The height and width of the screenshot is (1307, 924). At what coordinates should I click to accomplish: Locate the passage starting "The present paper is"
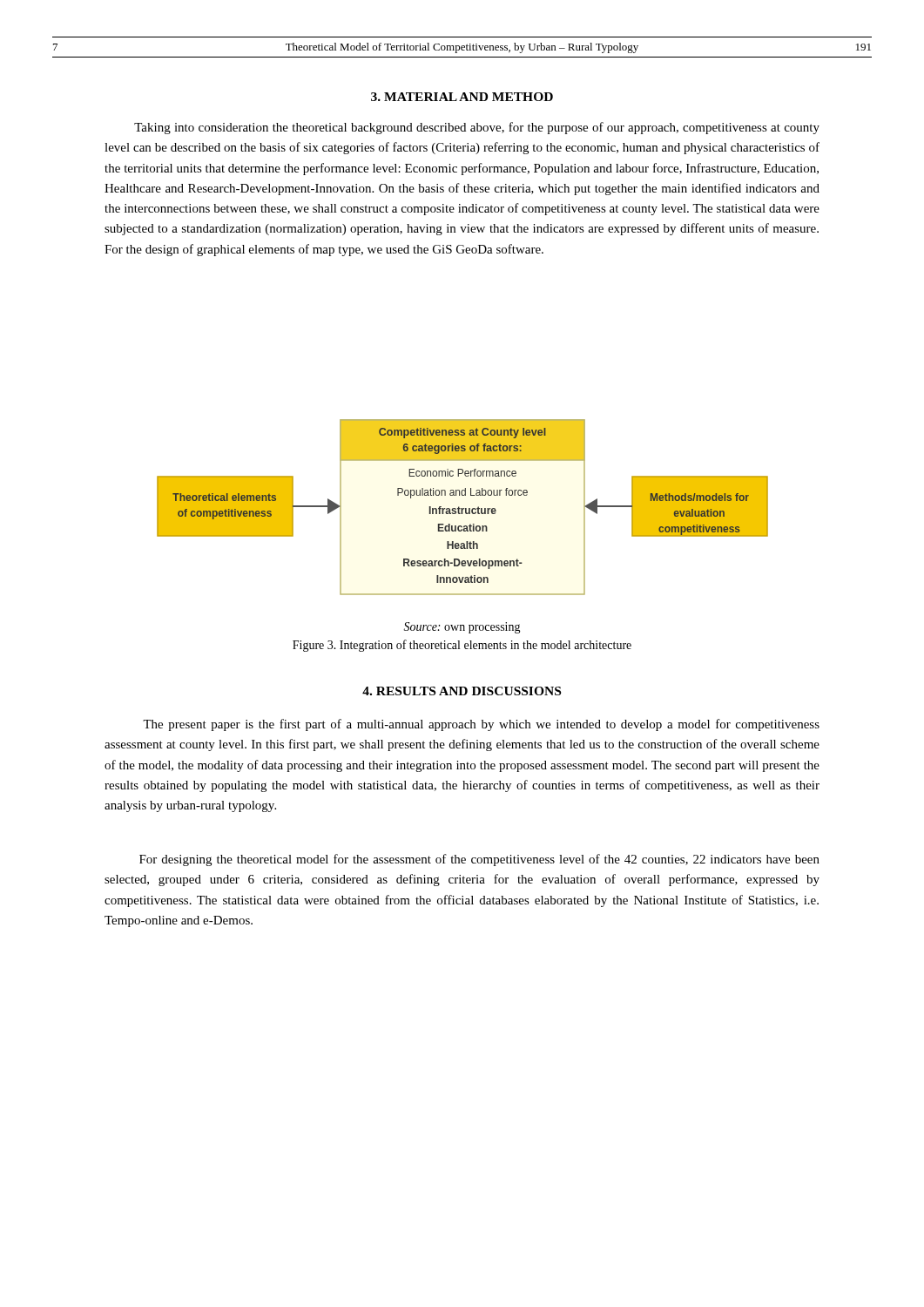click(462, 765)
